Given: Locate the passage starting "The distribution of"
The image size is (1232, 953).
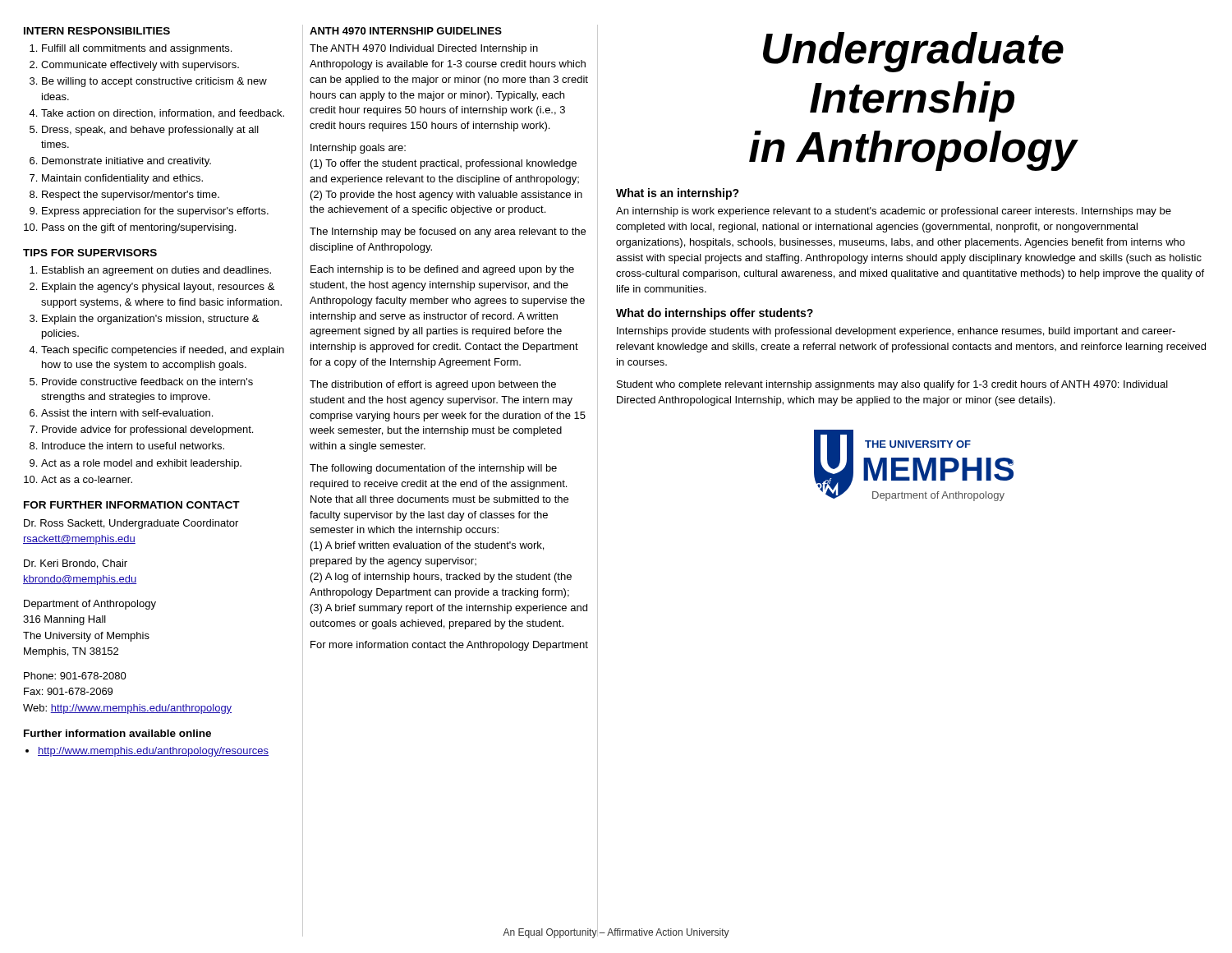Looking at the screenshot, I should click(x=450, y=416).
